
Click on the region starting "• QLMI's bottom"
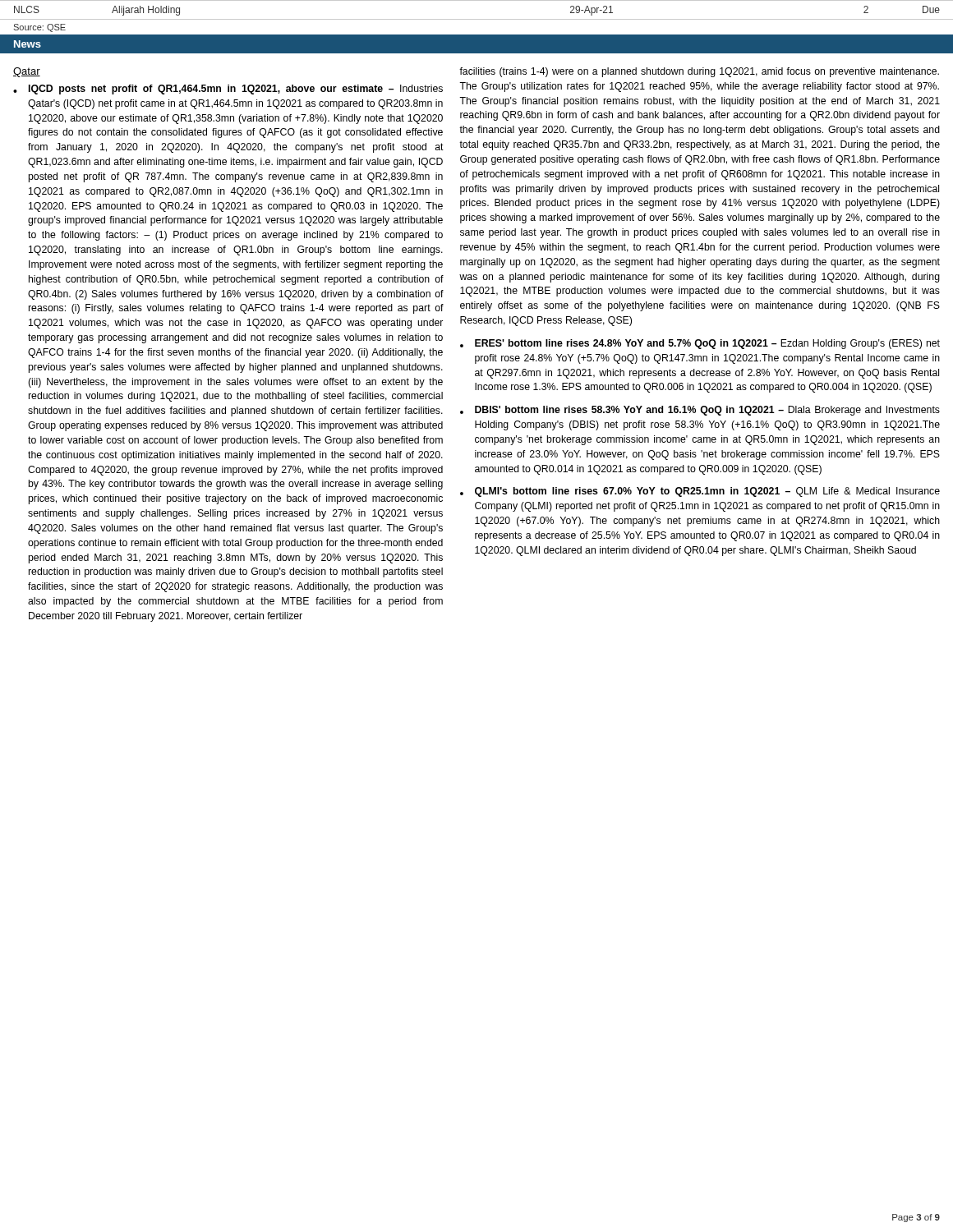pyautogui.click(x=700, y=522)
